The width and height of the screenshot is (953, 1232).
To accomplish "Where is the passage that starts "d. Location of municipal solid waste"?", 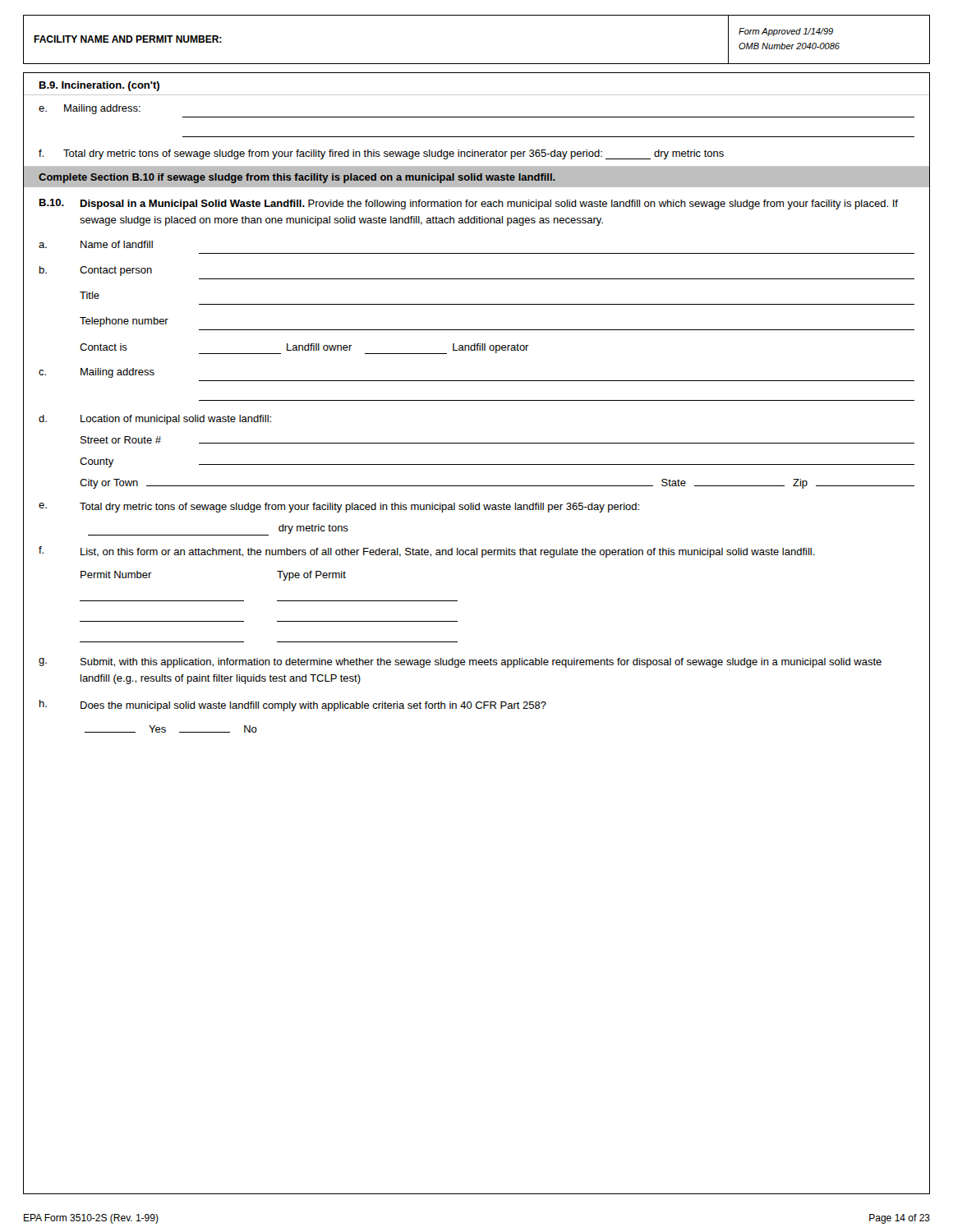I will click(x=476, y=453).
